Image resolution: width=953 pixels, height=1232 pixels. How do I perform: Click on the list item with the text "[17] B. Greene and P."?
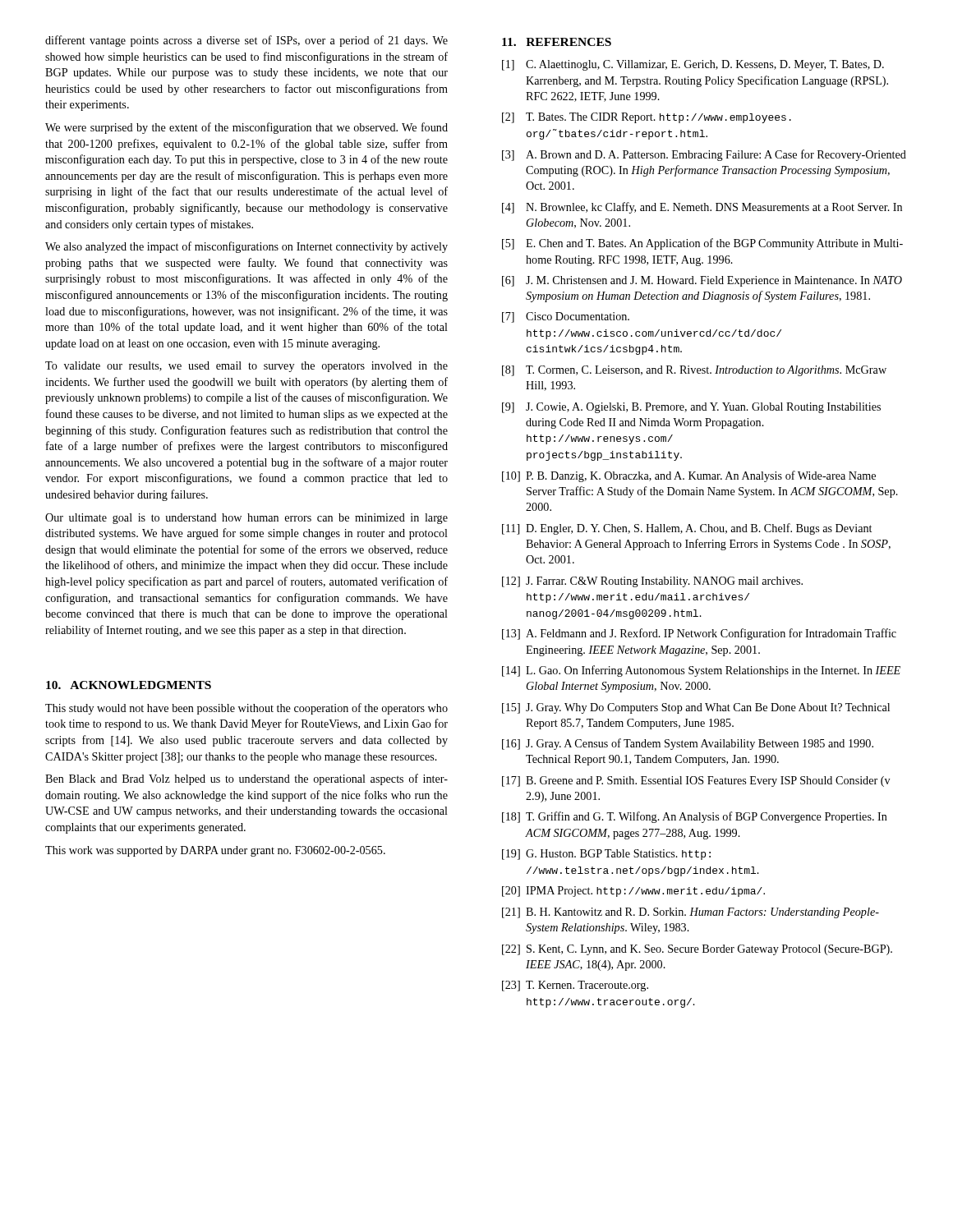(705, 789)
